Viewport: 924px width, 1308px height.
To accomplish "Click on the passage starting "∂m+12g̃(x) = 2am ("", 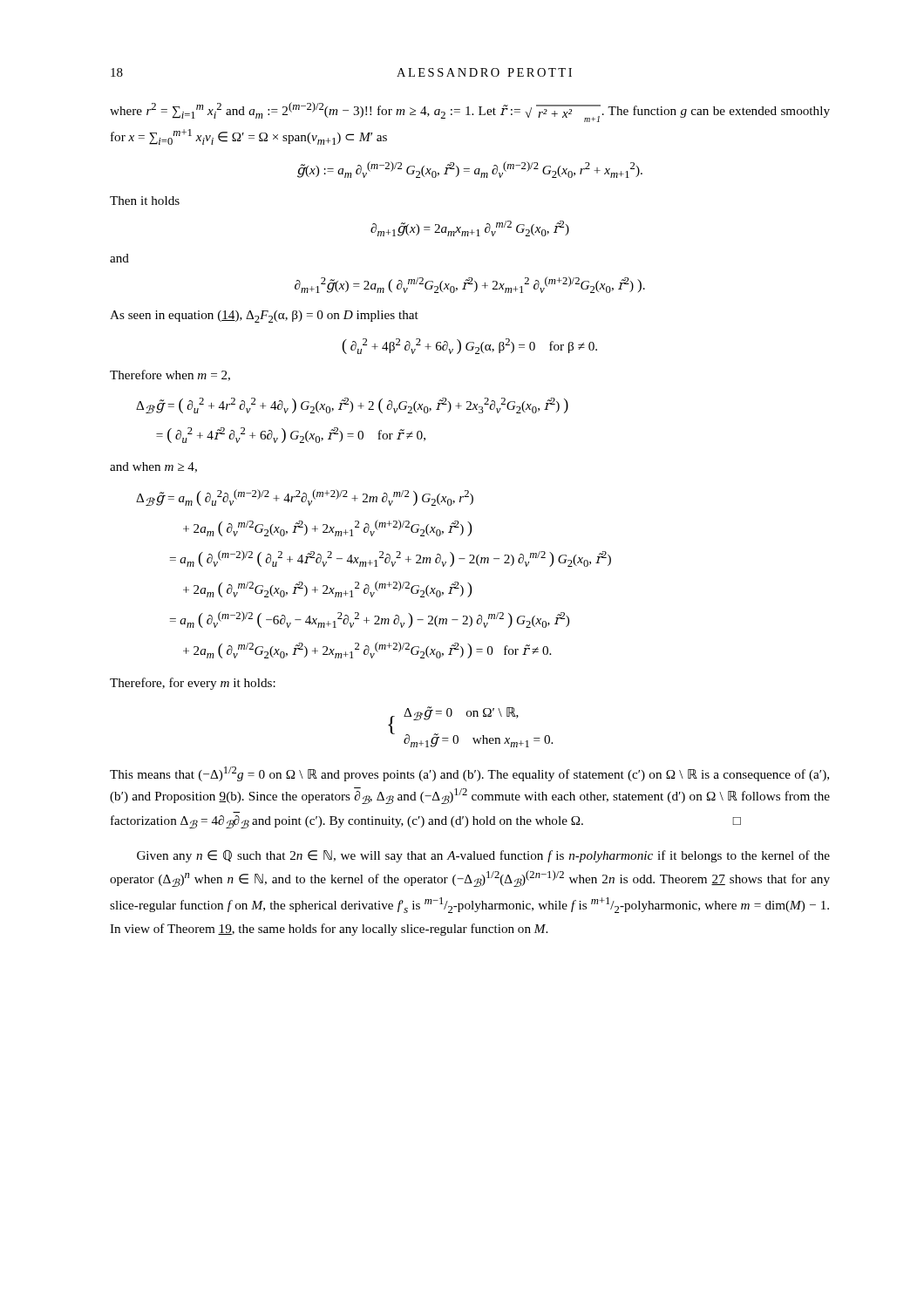I will tap(470, 285).
